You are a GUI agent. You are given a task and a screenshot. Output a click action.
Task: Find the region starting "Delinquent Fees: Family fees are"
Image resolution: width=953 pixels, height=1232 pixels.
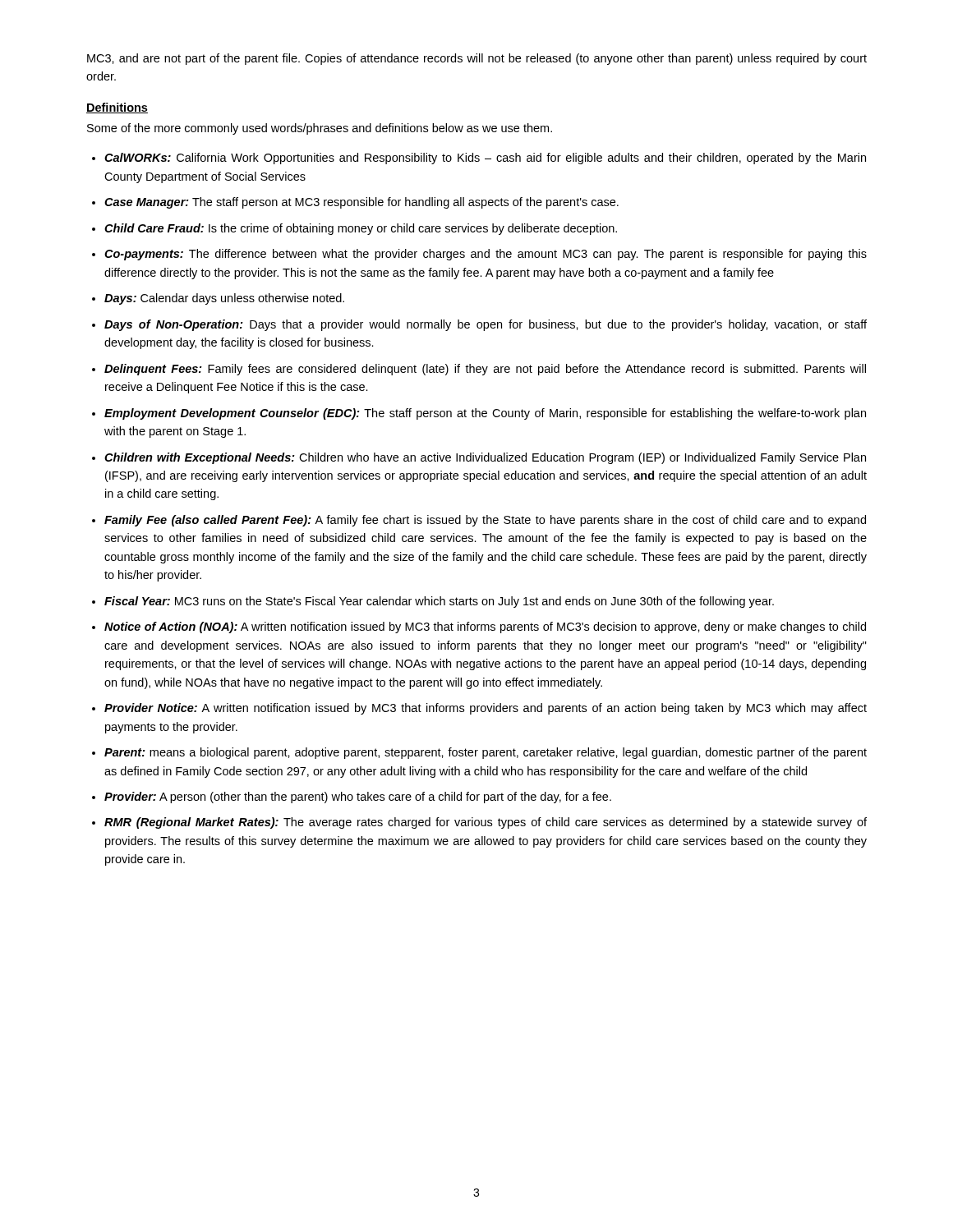pyautogui.click(x=486, y=378)
